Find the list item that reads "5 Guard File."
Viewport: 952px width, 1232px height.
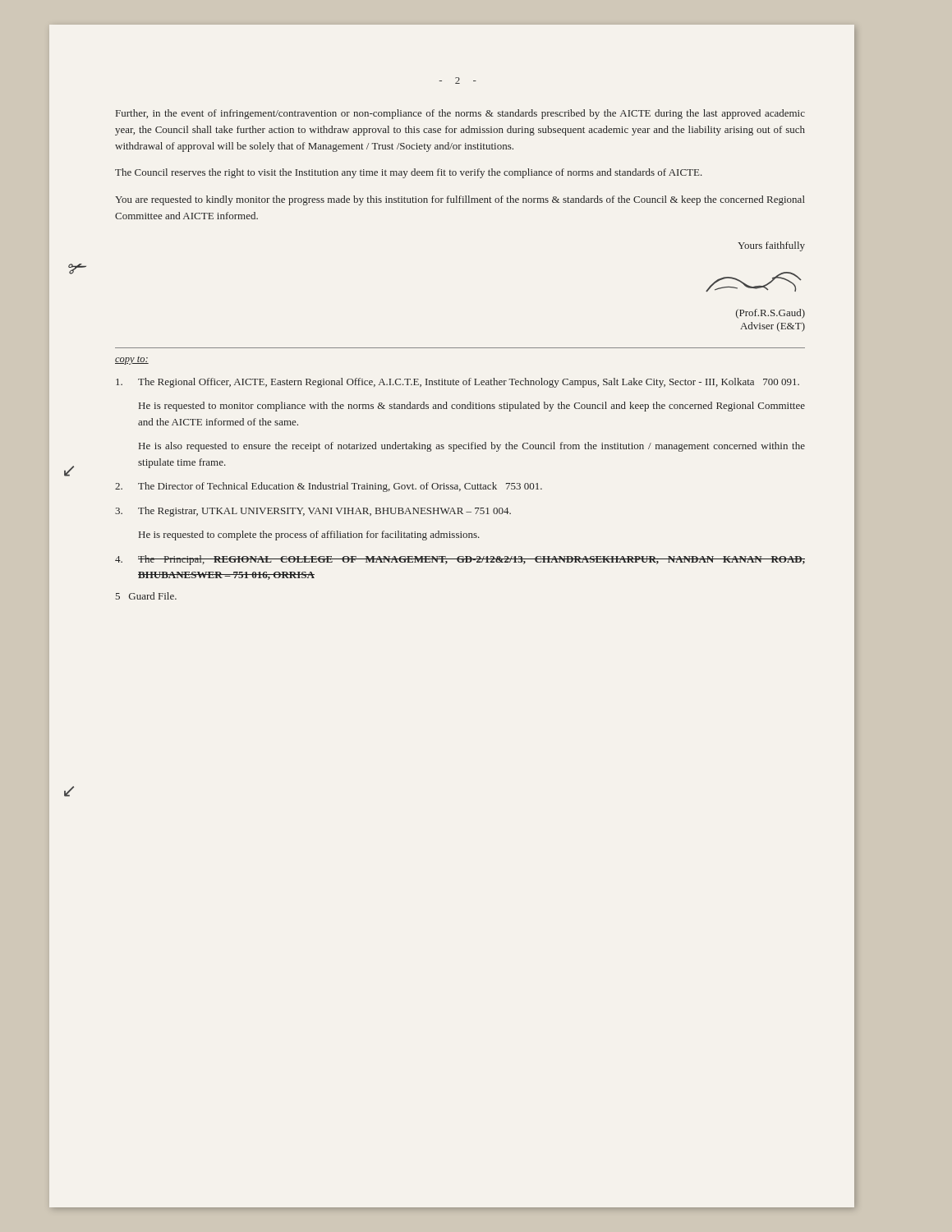[x=146, y=596]
